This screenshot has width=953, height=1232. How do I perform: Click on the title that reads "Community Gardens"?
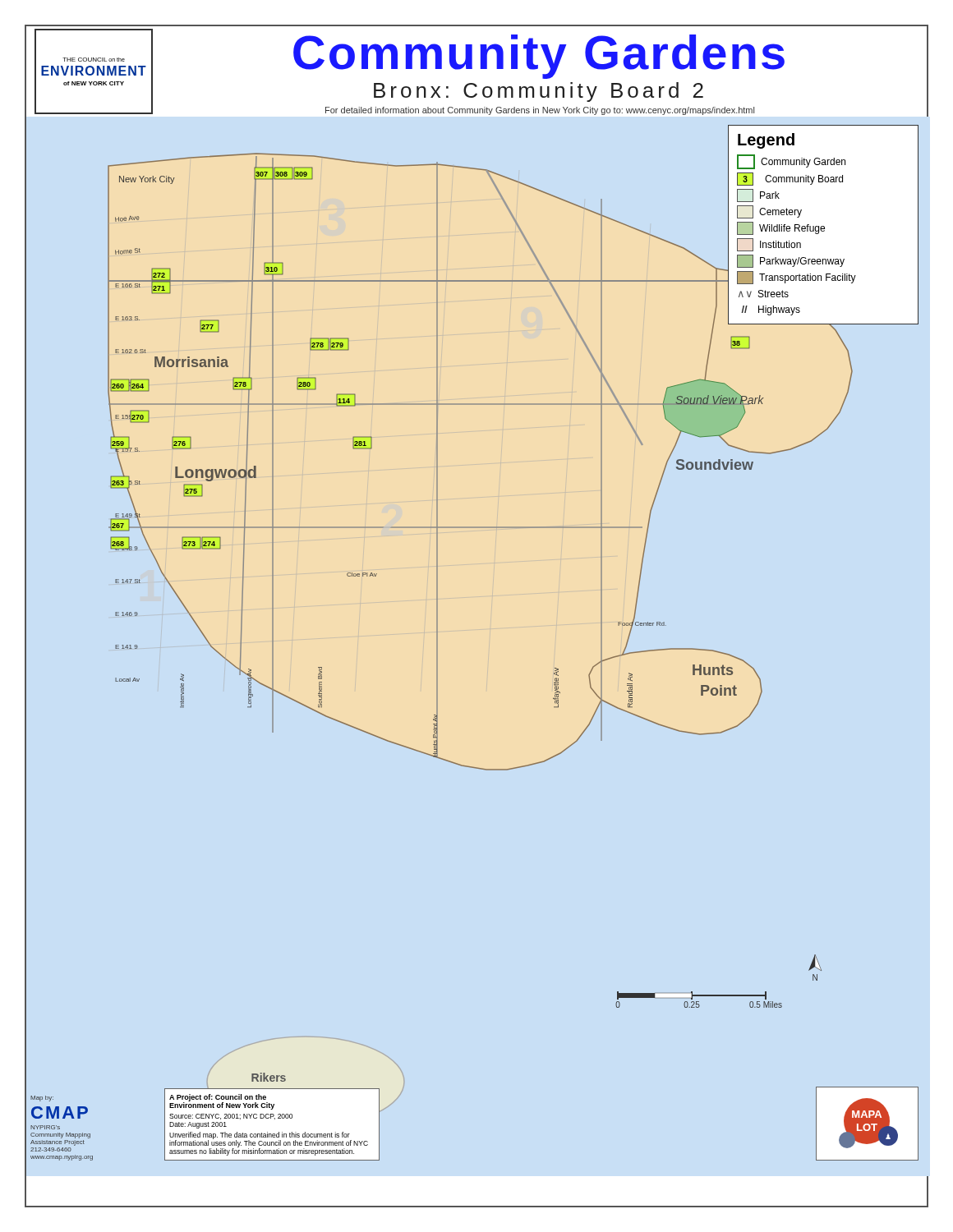point(540,52)
